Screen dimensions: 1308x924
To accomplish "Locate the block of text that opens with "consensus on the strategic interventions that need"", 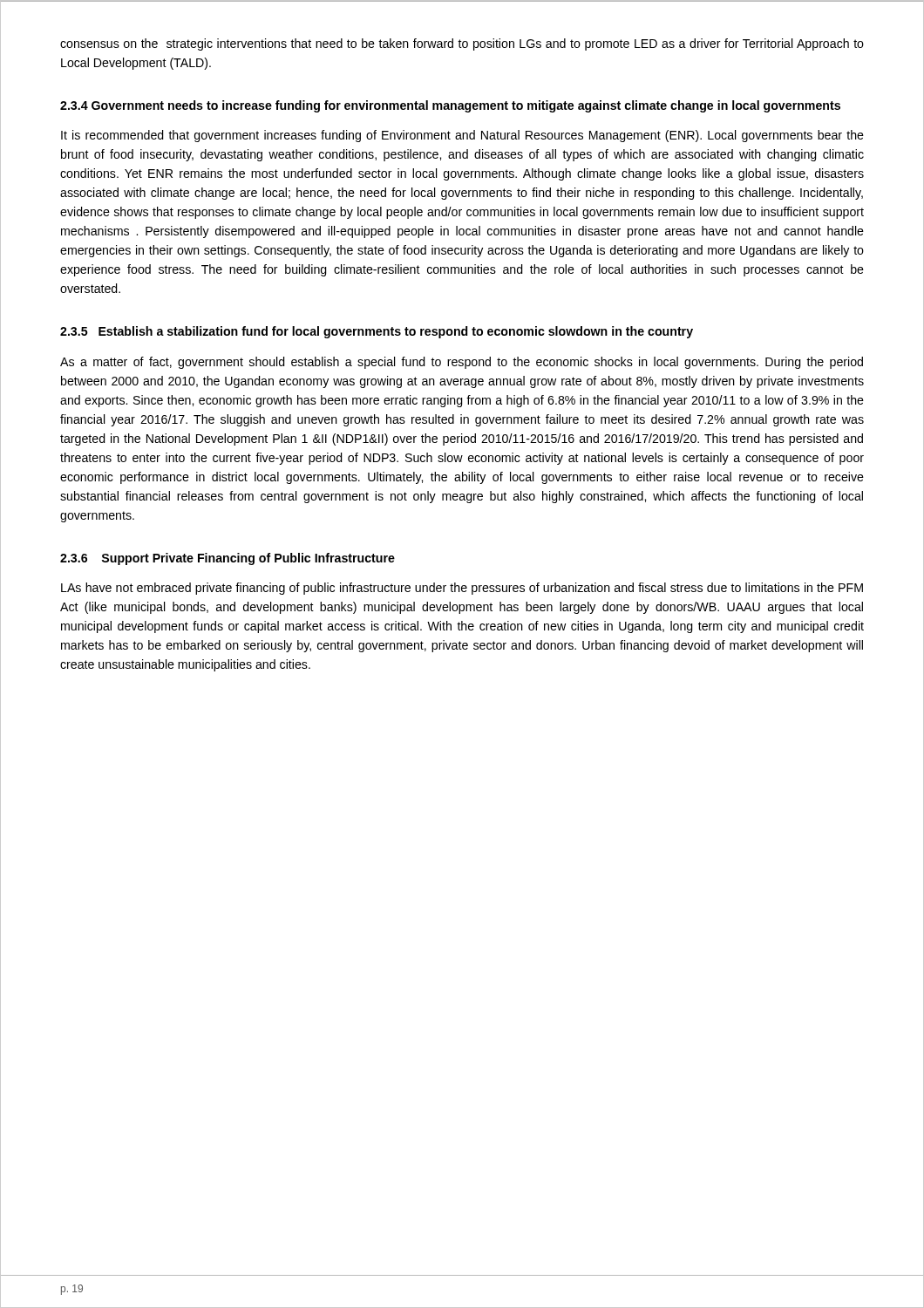I will point(462,53).
